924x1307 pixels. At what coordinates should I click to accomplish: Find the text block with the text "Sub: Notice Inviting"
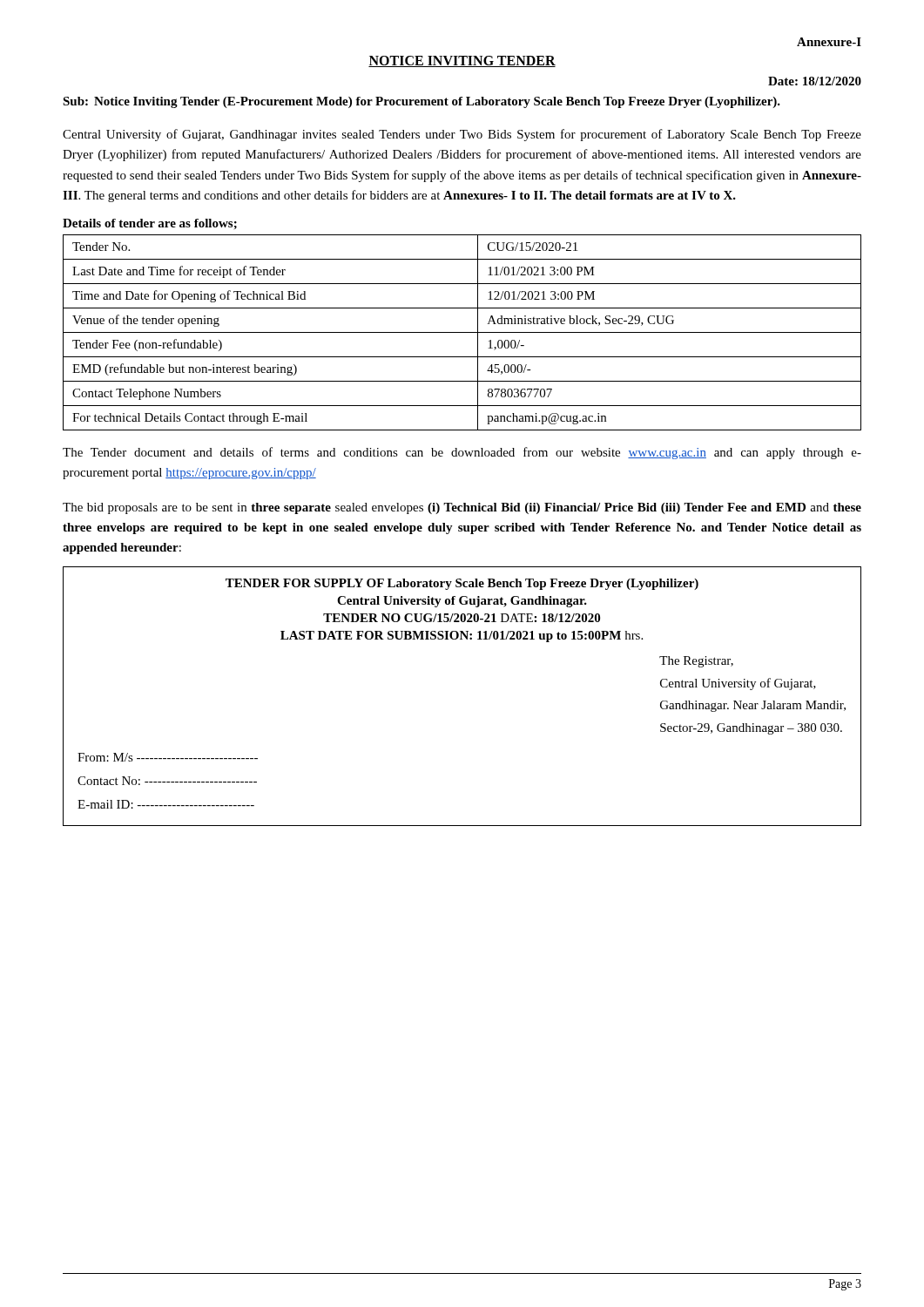tap(422, 101)
